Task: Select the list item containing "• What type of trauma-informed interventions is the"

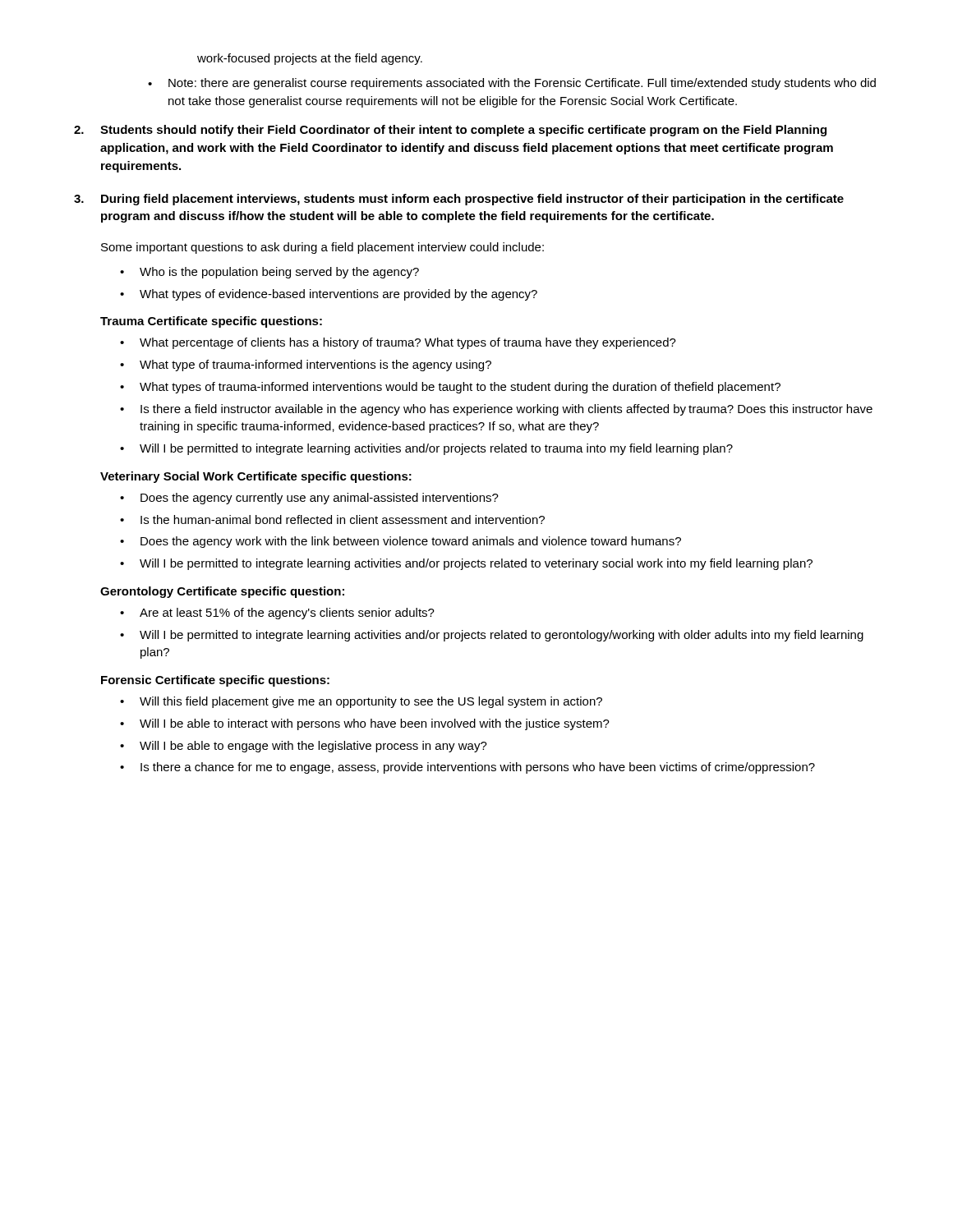Action: click(306, 365)
